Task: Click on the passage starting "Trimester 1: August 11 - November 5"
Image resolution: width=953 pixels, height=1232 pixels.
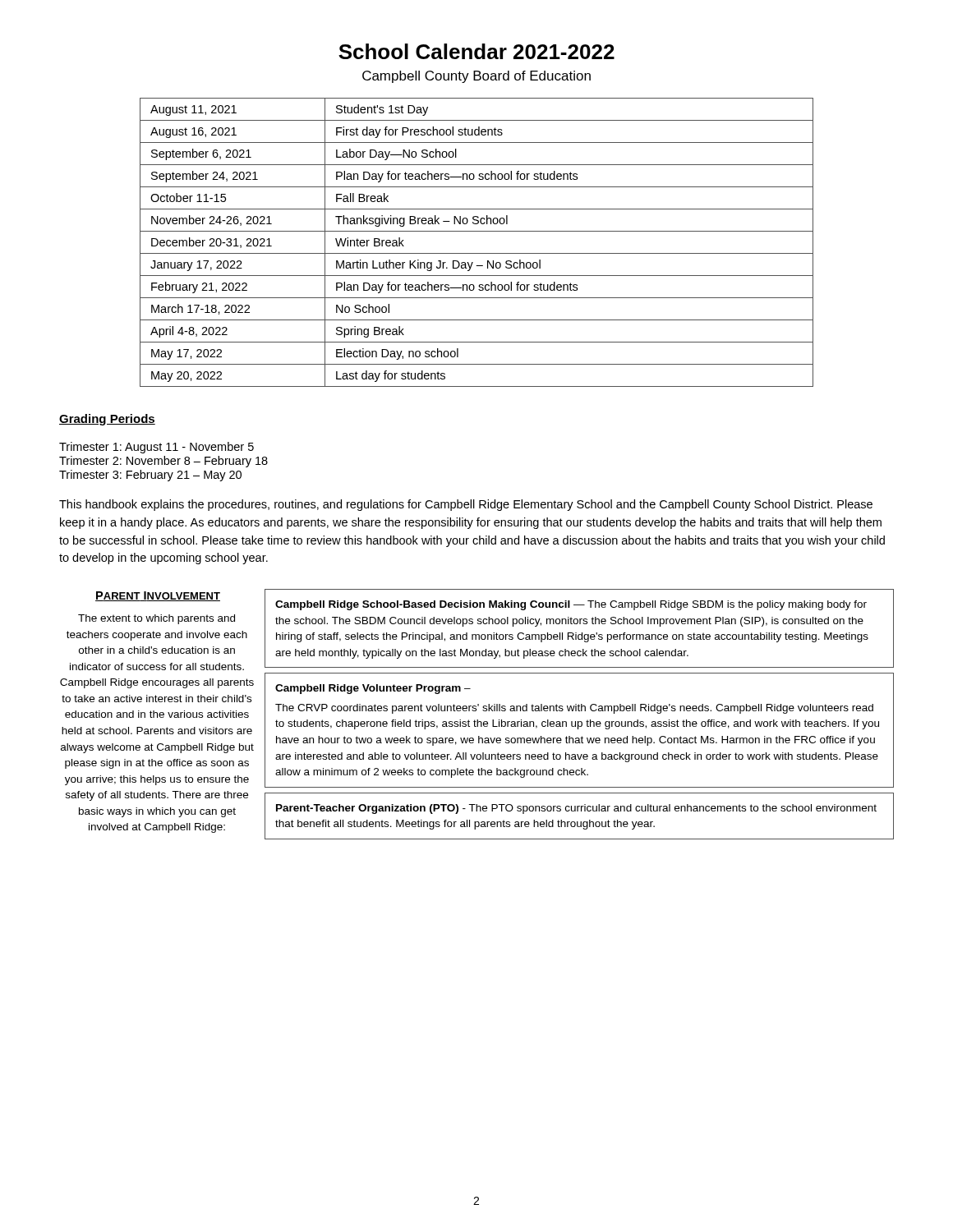Action: click(x=157, y=447)
